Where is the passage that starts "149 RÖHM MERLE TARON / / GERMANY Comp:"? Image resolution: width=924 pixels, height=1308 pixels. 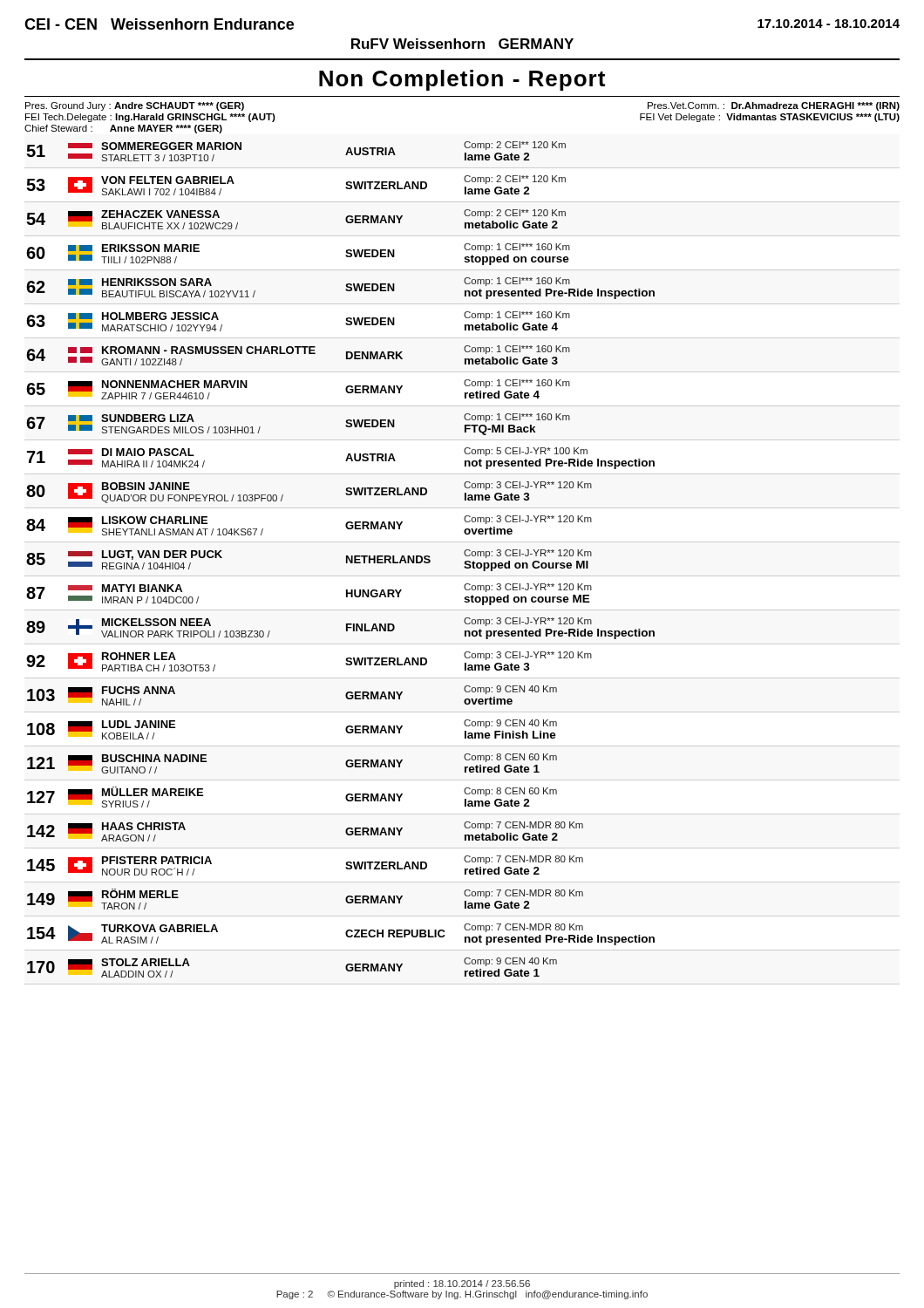coord(462,899)
